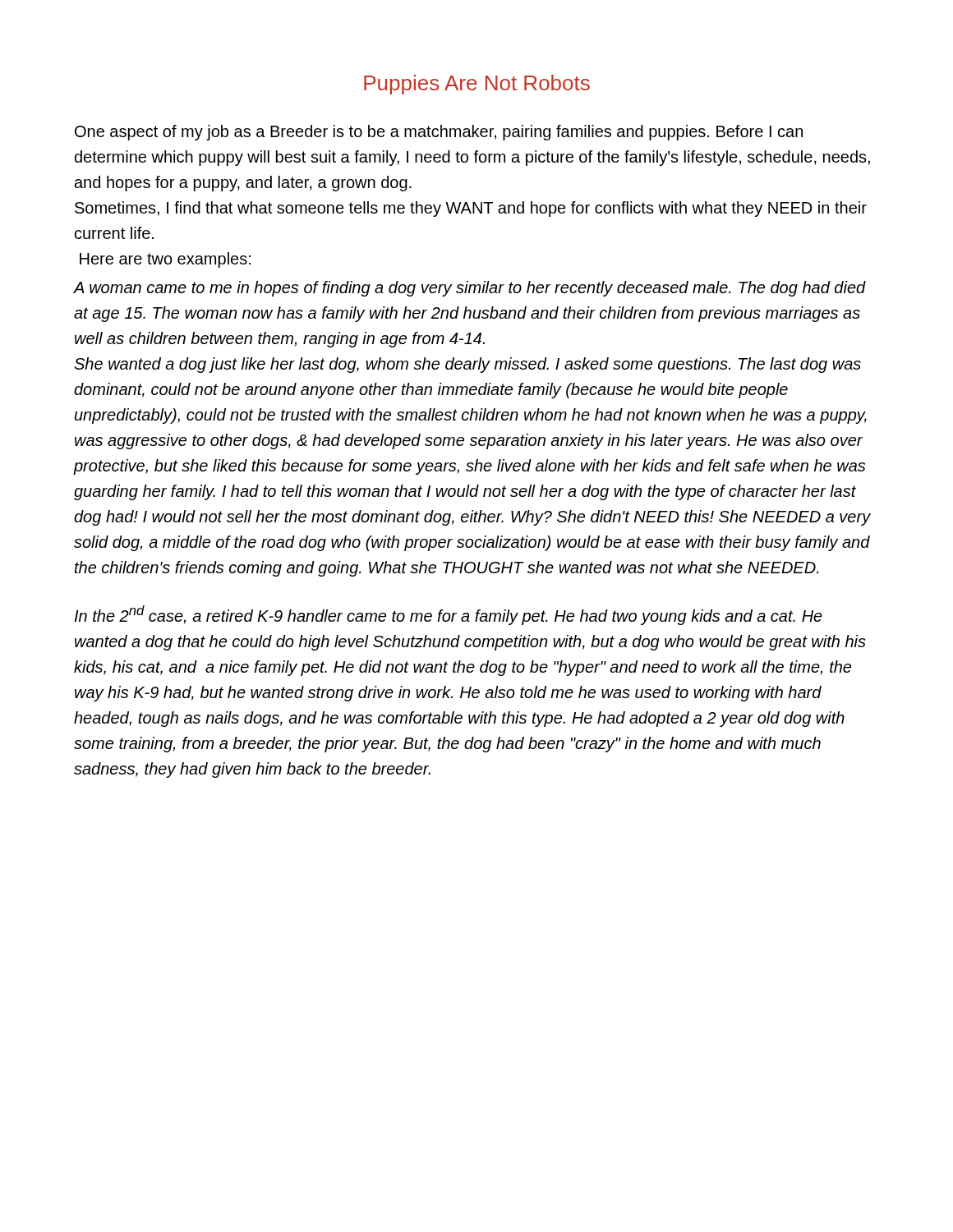953x1232 pixels.
Task: Point to the passage starting "In the 2nd case, a retired"
Action: pos(476,691)
